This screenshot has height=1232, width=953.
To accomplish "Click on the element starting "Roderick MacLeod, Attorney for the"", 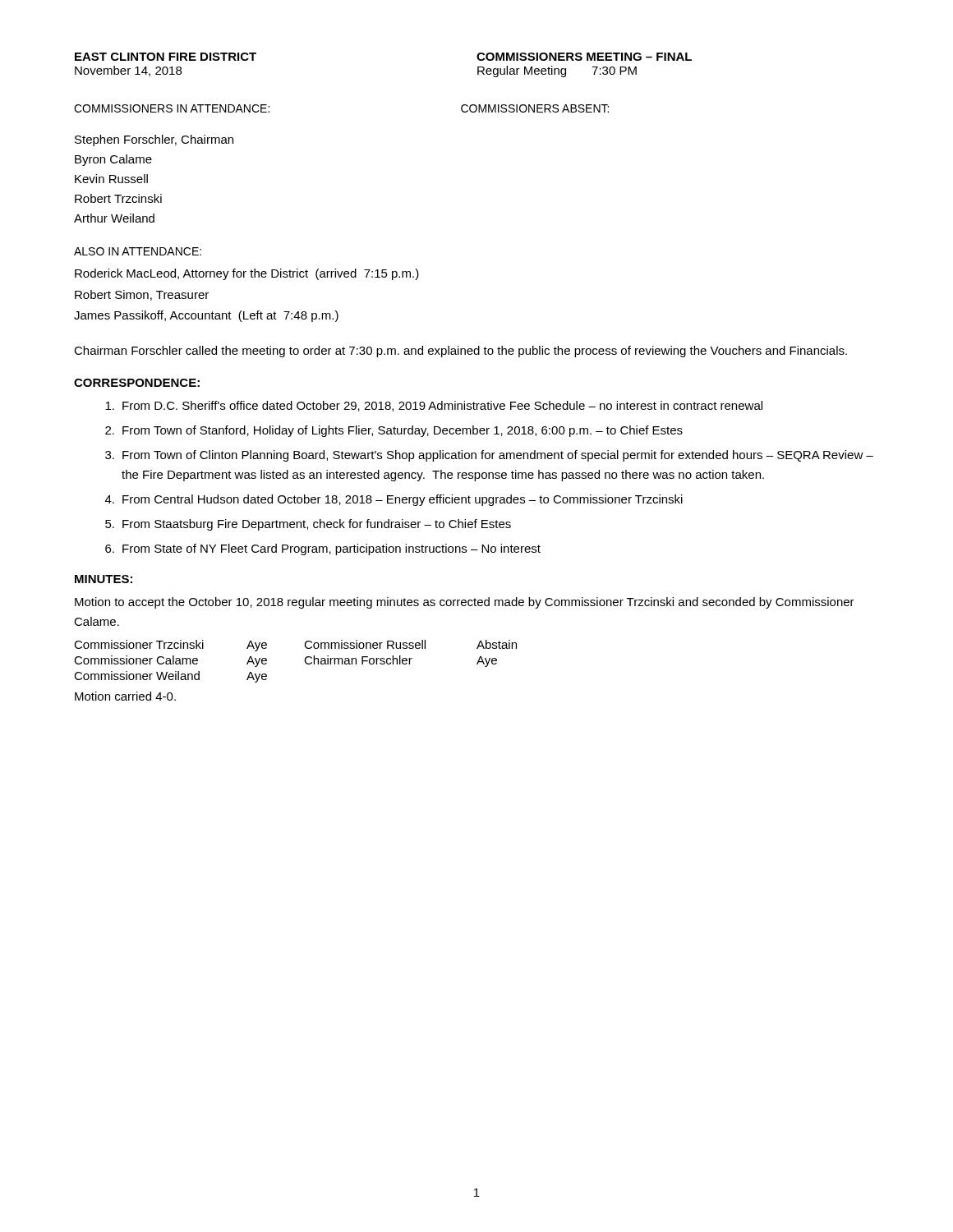I will pos(247,274).
